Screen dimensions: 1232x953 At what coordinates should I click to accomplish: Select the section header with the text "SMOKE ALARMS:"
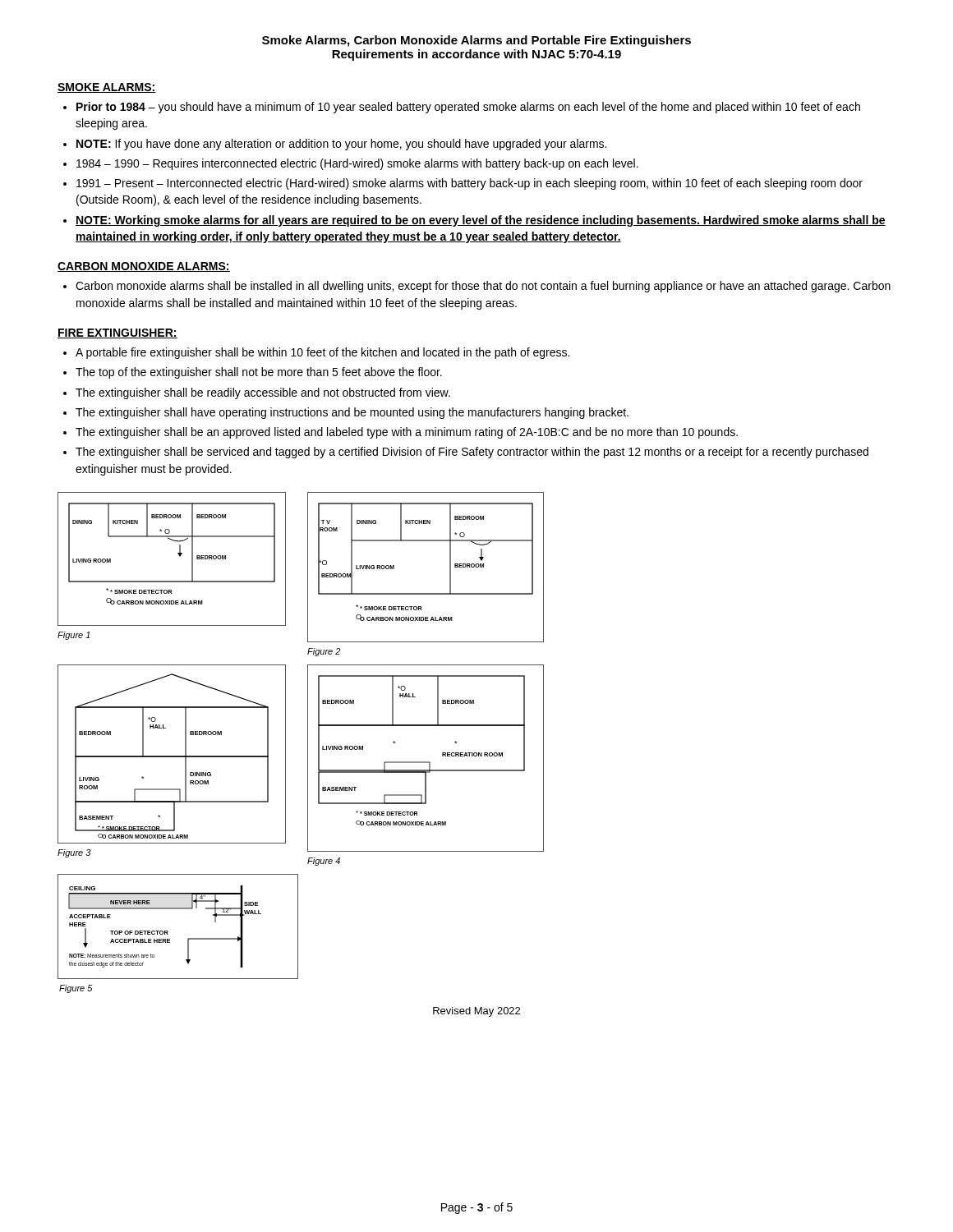click(106, 87)
